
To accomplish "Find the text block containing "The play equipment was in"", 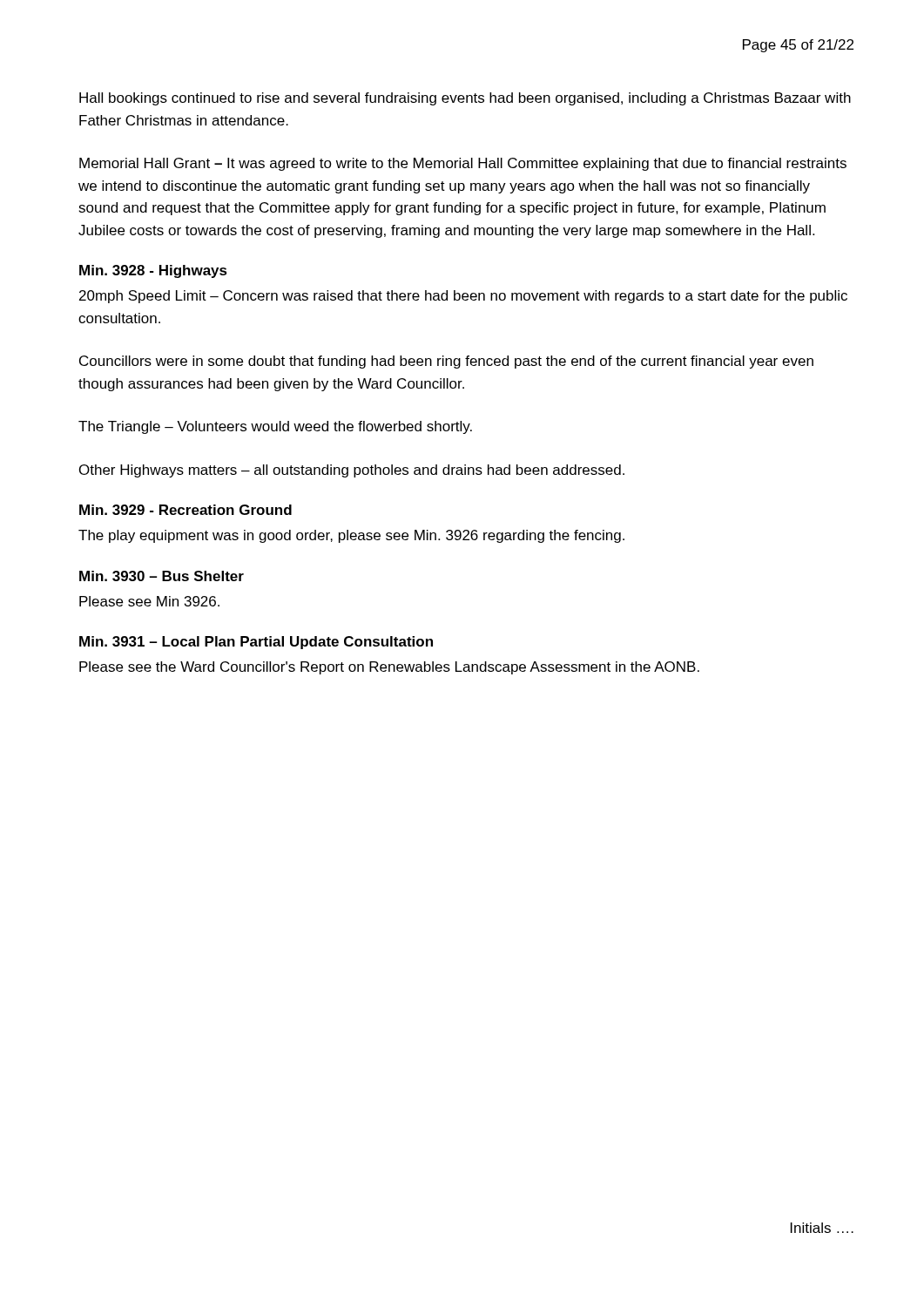I will tap(352, 535).
